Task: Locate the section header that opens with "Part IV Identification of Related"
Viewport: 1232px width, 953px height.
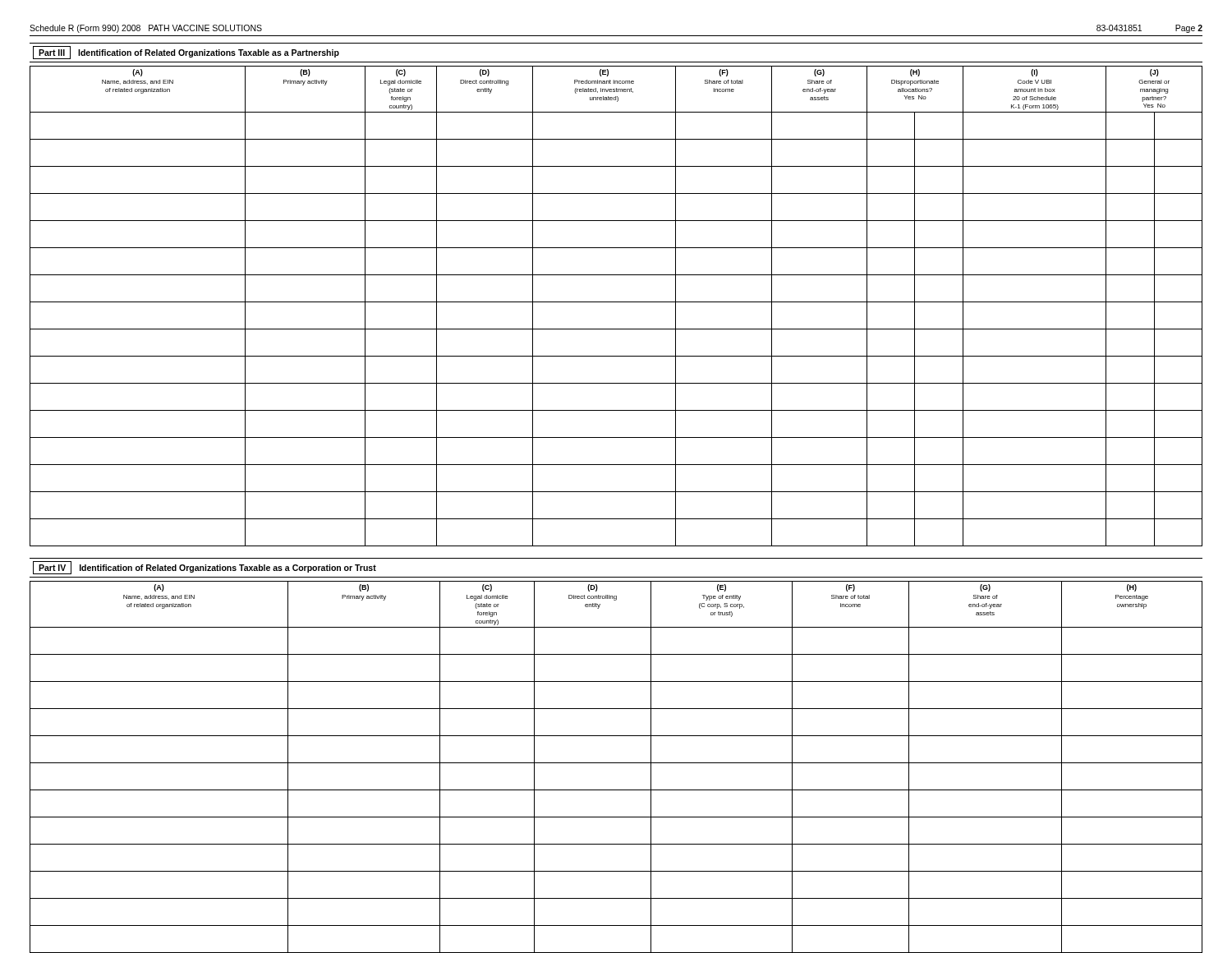Action: pyautogui.click(x=204, y=568)
